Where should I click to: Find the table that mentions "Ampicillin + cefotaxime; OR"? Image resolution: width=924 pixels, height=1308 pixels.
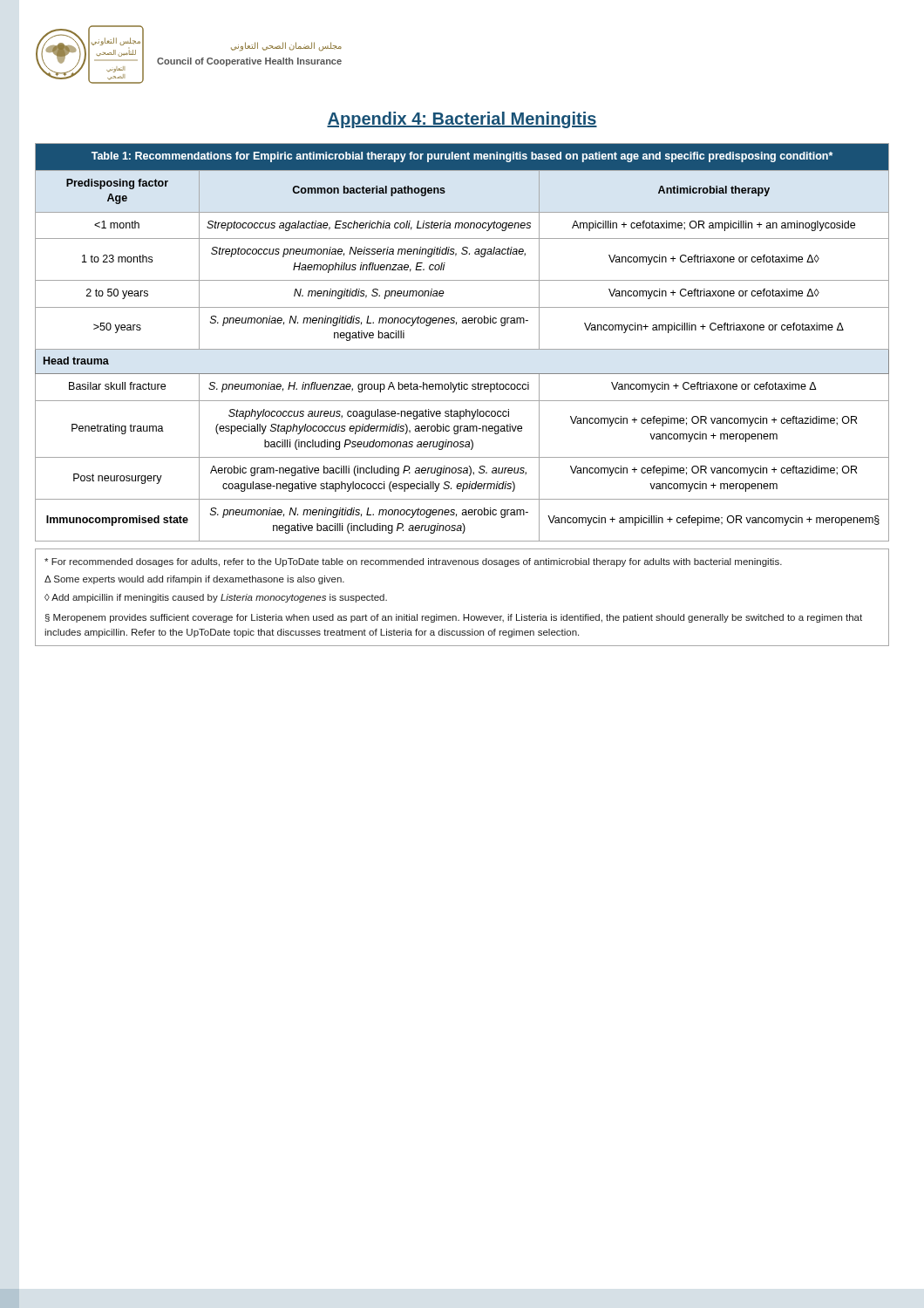pos(462,342)
